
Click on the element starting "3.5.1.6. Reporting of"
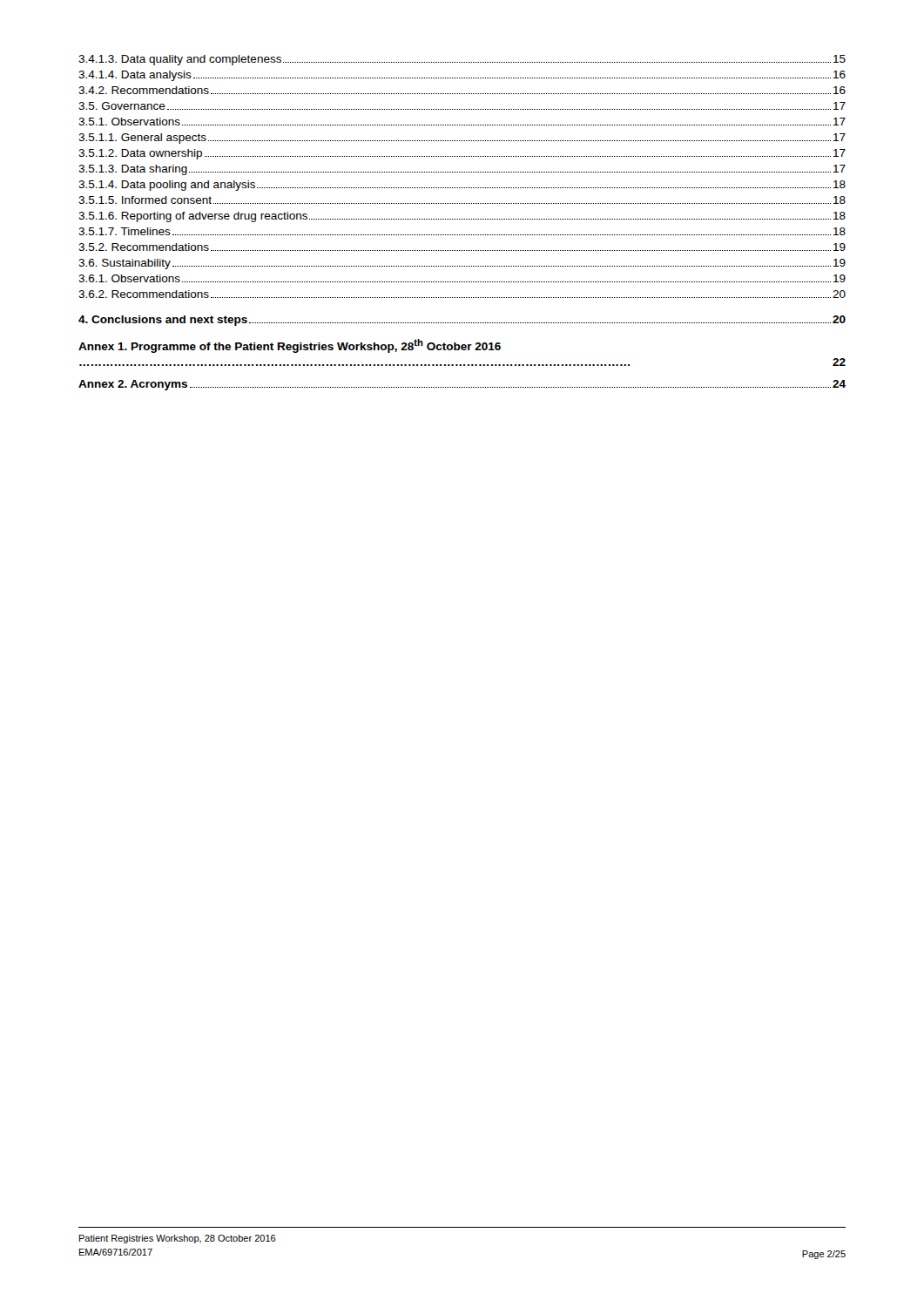462,216
